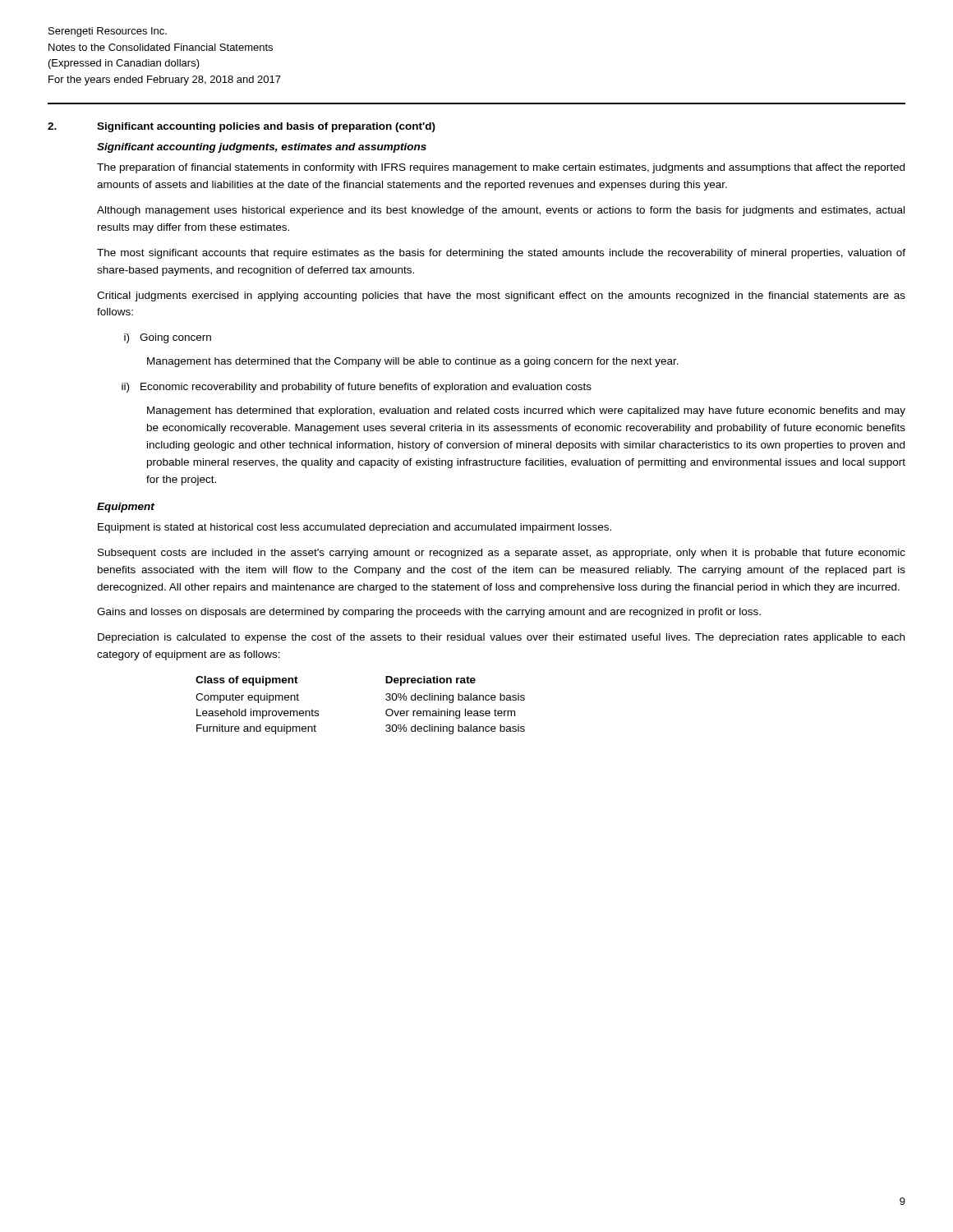Select the text block starting "Critical judgments exercised in applying"
The image size is (953, 1232).
pyautogui.click(x=501, y=304)
